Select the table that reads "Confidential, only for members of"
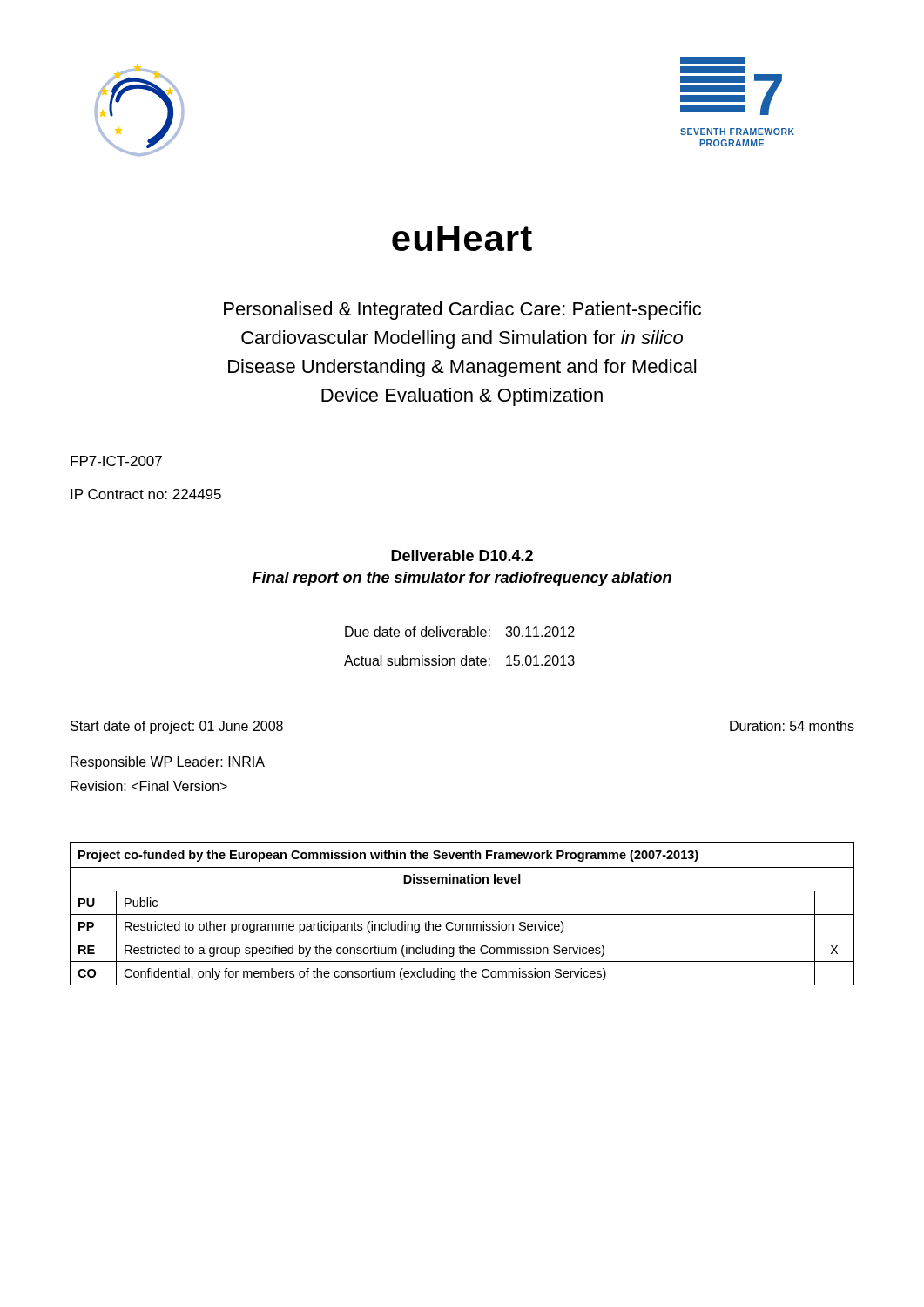Image resolution: width=924 pixels, height=1307 pixels. [462, 913]
